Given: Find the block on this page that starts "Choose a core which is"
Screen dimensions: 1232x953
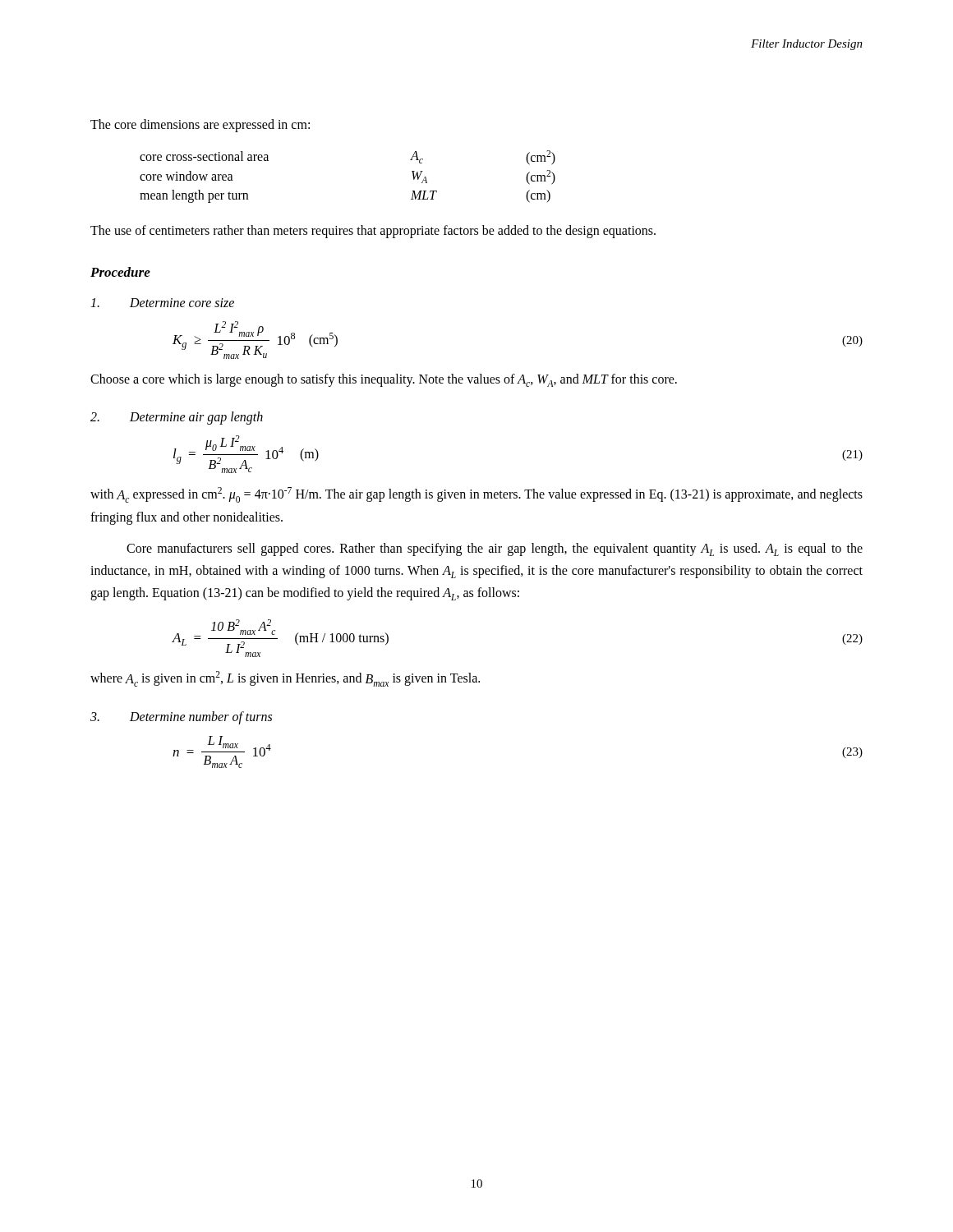Looking at the screenshot, I should tap(384, 381).
